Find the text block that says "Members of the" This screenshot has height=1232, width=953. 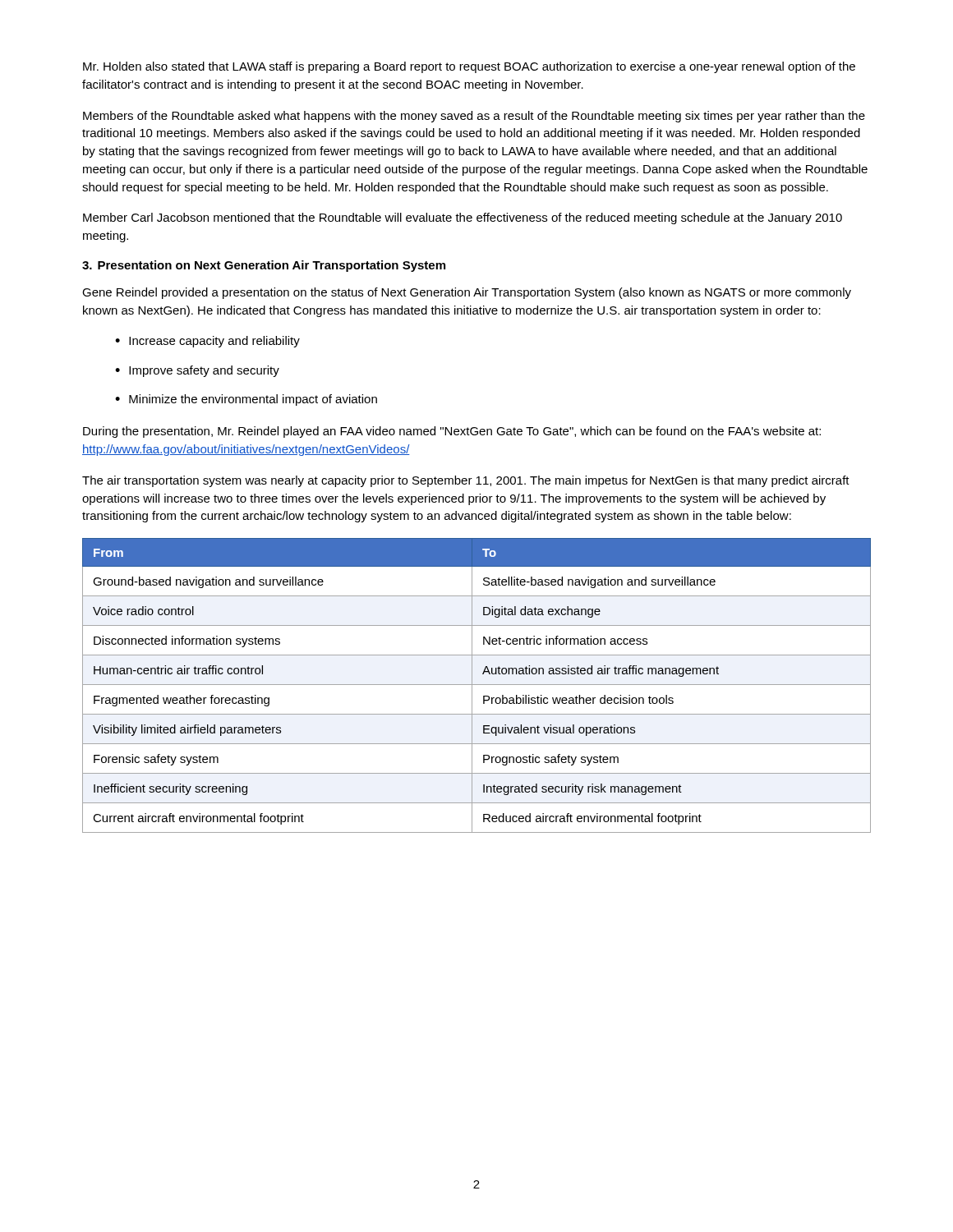475,151
